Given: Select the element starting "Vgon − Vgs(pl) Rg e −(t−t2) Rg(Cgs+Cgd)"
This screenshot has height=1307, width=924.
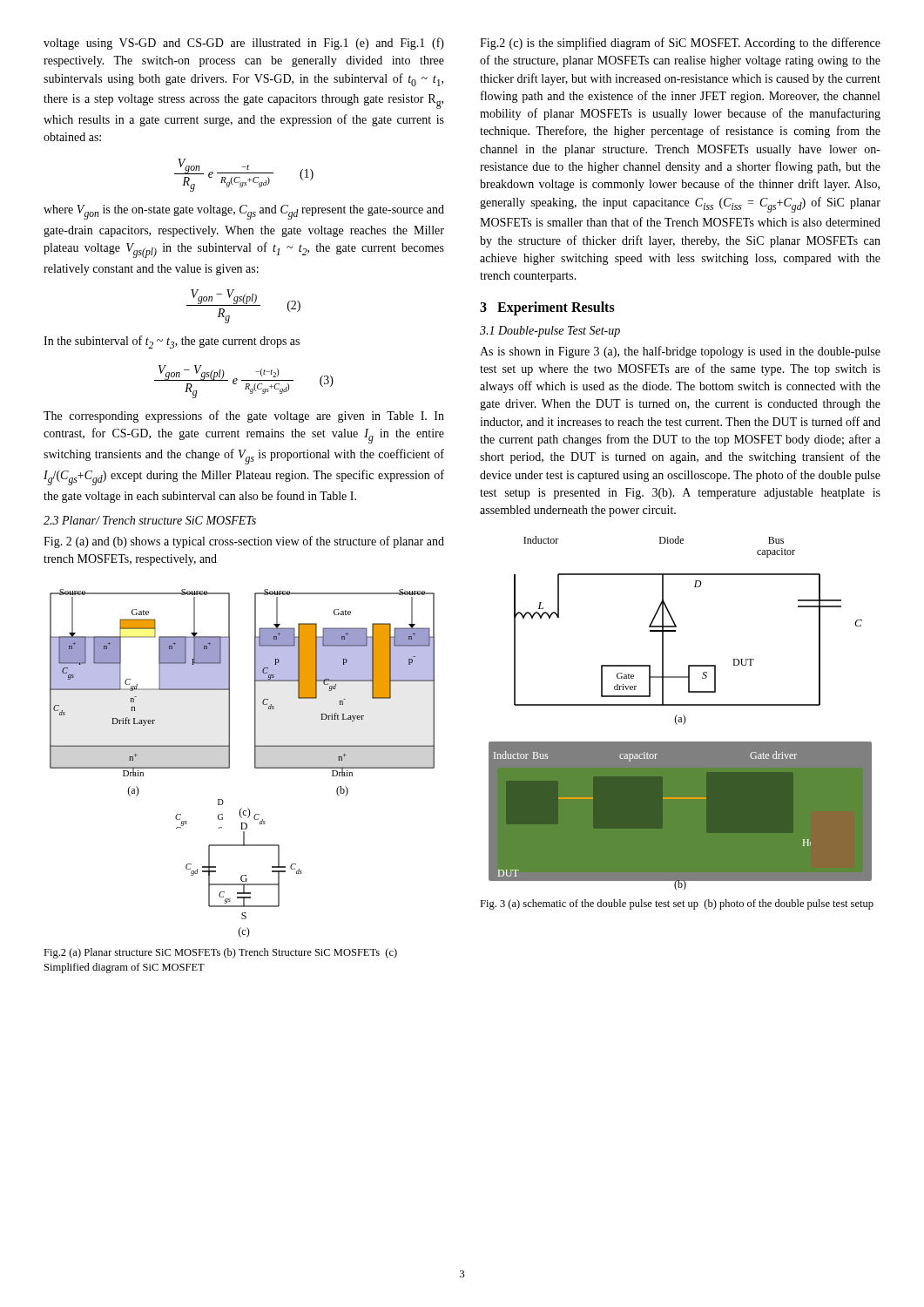Looking at the screenshot, I should pos(244,381).
